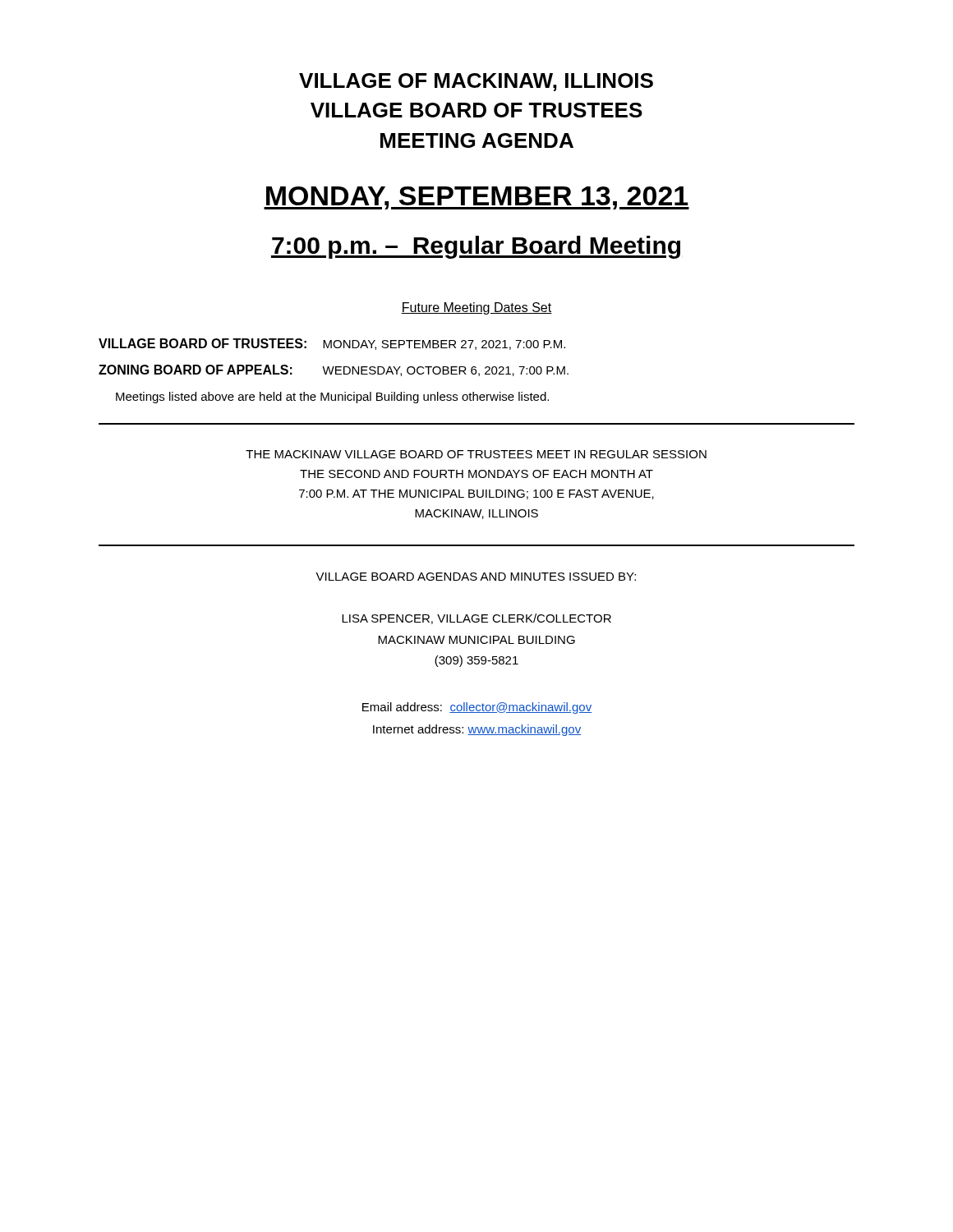Find the block starting "VILLAGE BOARD OF TRUSTEES: MONDAY, SEPTEMBER 27,"
The height and width of the screenshot is (1232, 953).
pyautogui.click(x=332, y=344)
